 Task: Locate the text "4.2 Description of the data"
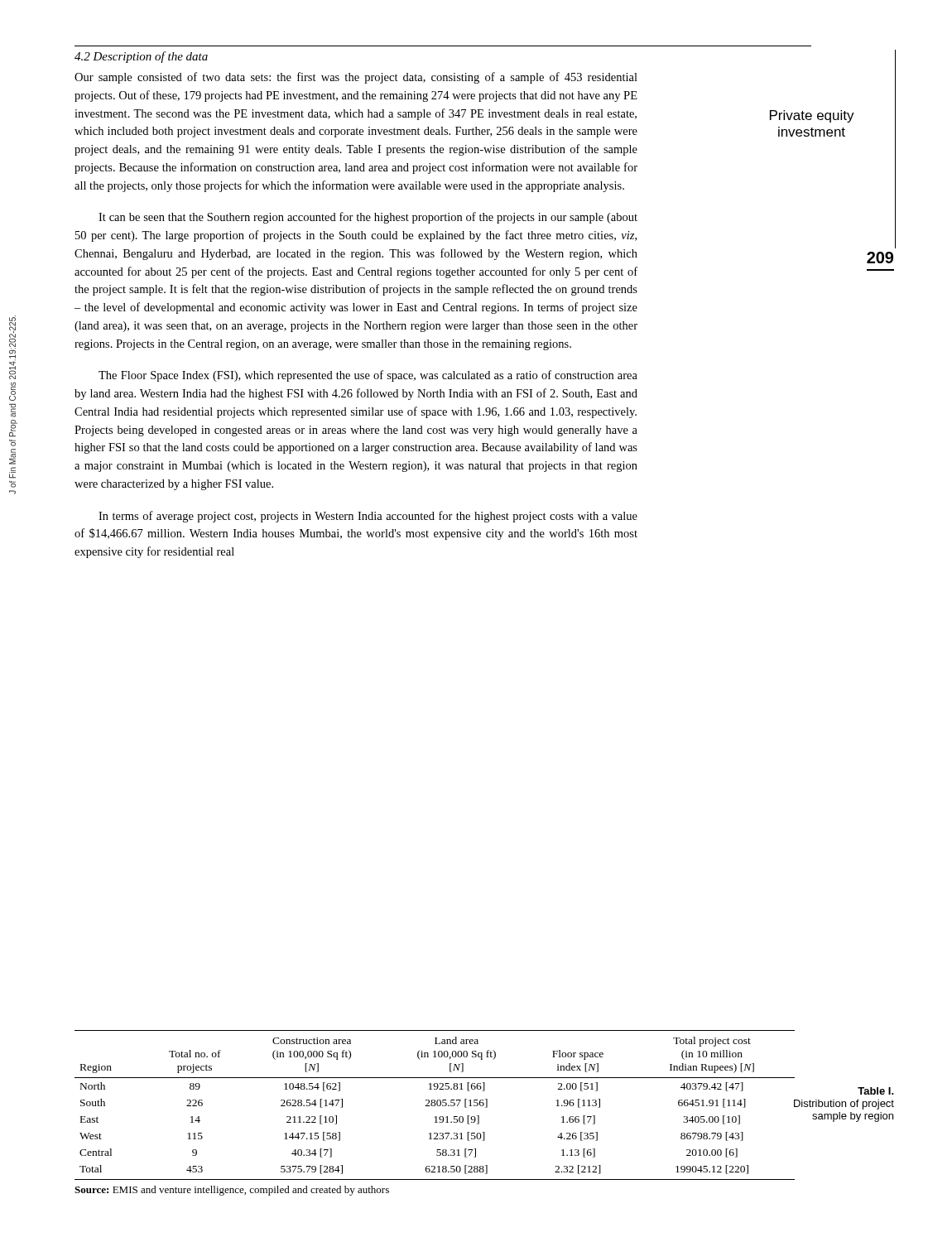141,56
